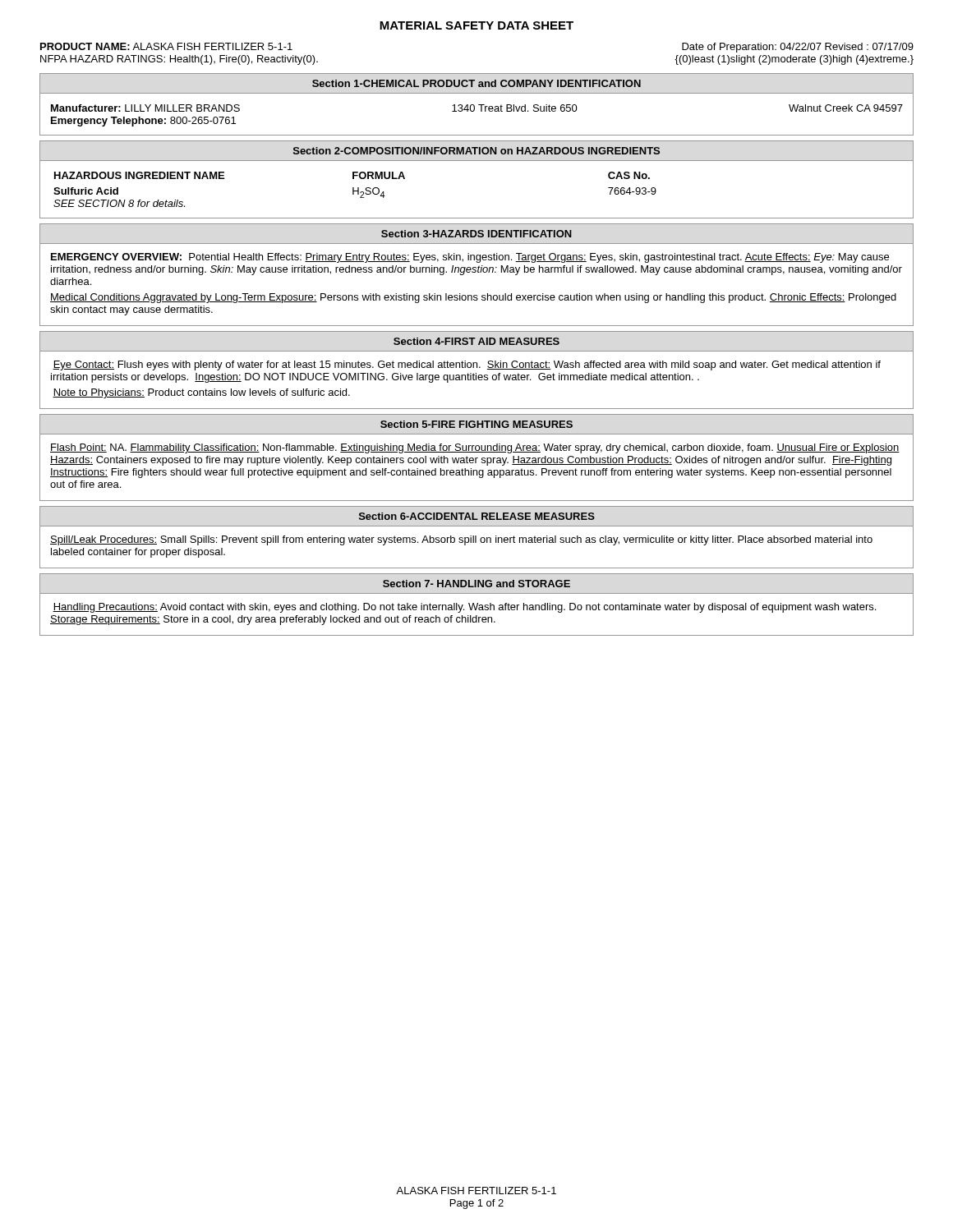Locate the text block containing "EMERGENCY OVERVIEW: Potential Health Effects: Primary"
This screenshot has height=1232, width=953.
pyautogui.click(x=476, y=283)
